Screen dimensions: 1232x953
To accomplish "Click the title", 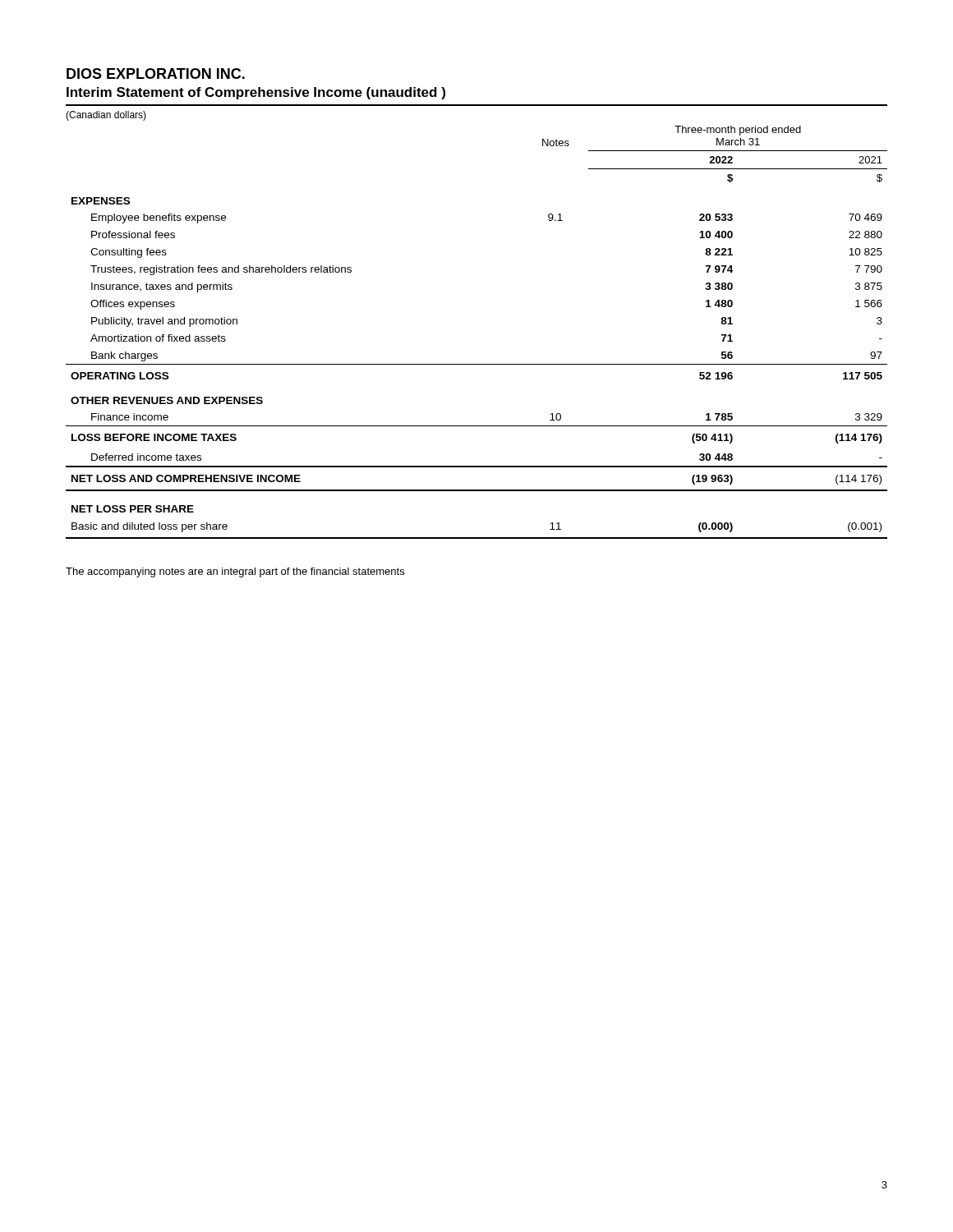I will click(476, 86).
